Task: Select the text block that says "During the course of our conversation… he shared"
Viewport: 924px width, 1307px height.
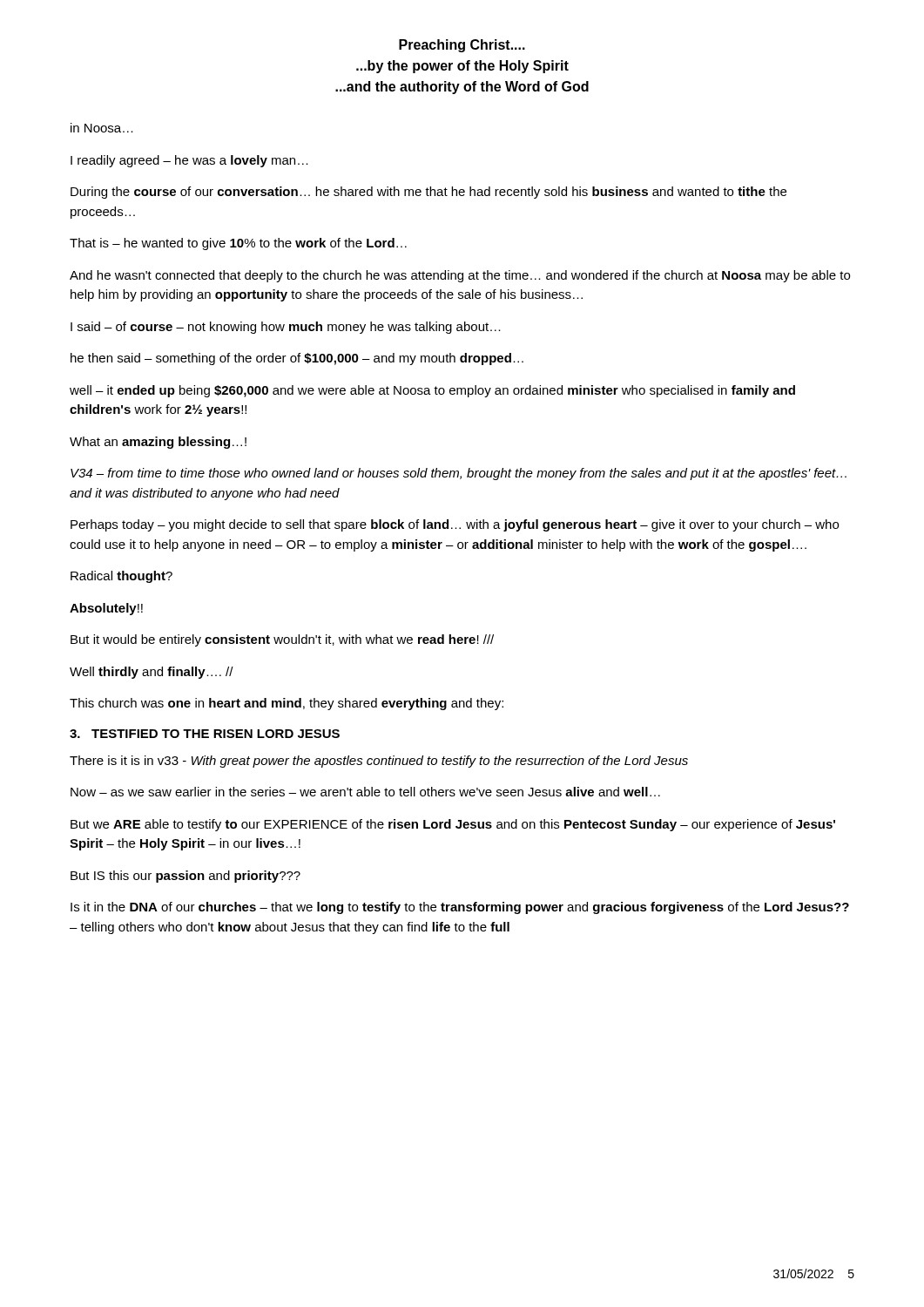Action: (428, 201)
